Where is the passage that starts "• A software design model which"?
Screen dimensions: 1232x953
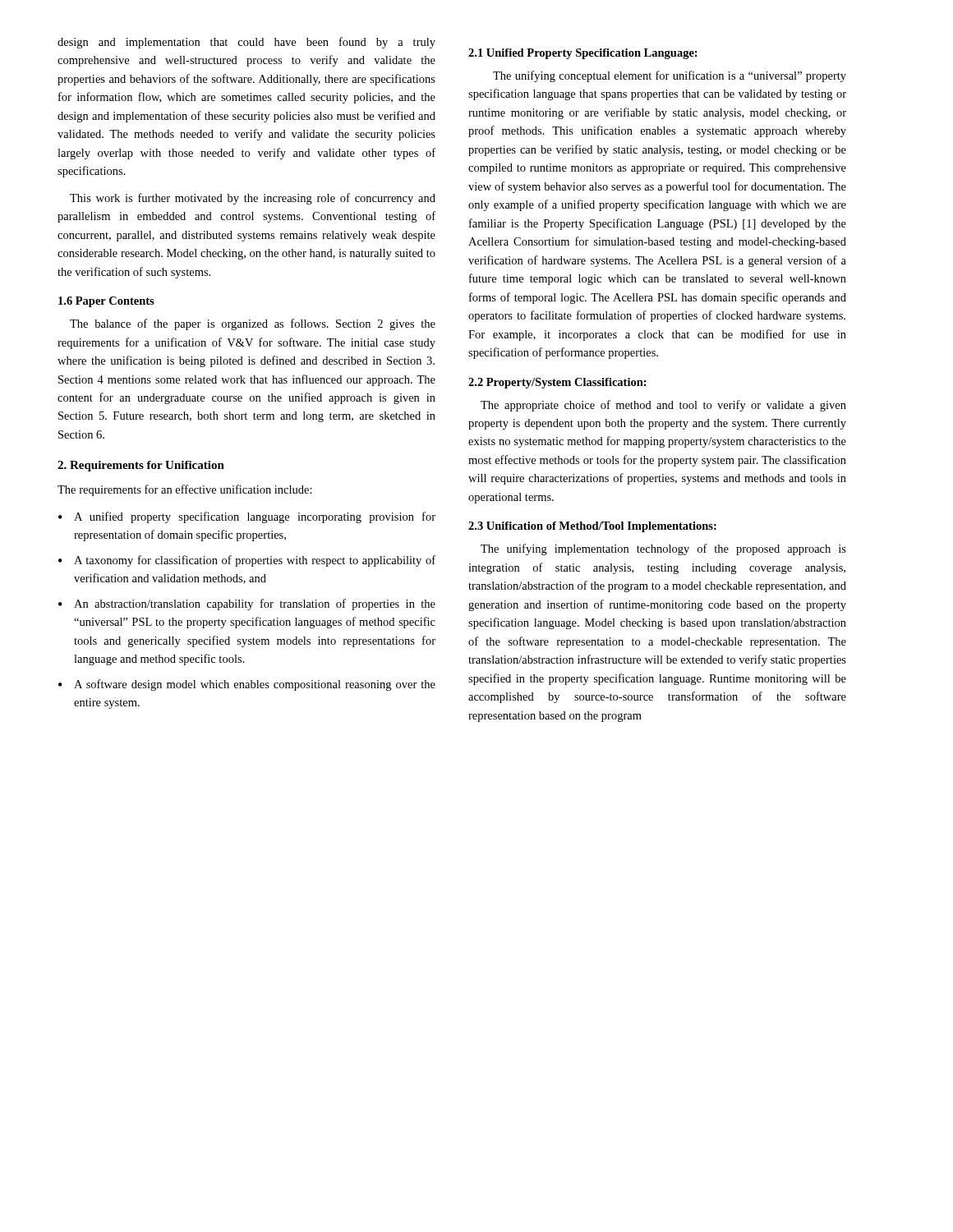tap(246, 693)
